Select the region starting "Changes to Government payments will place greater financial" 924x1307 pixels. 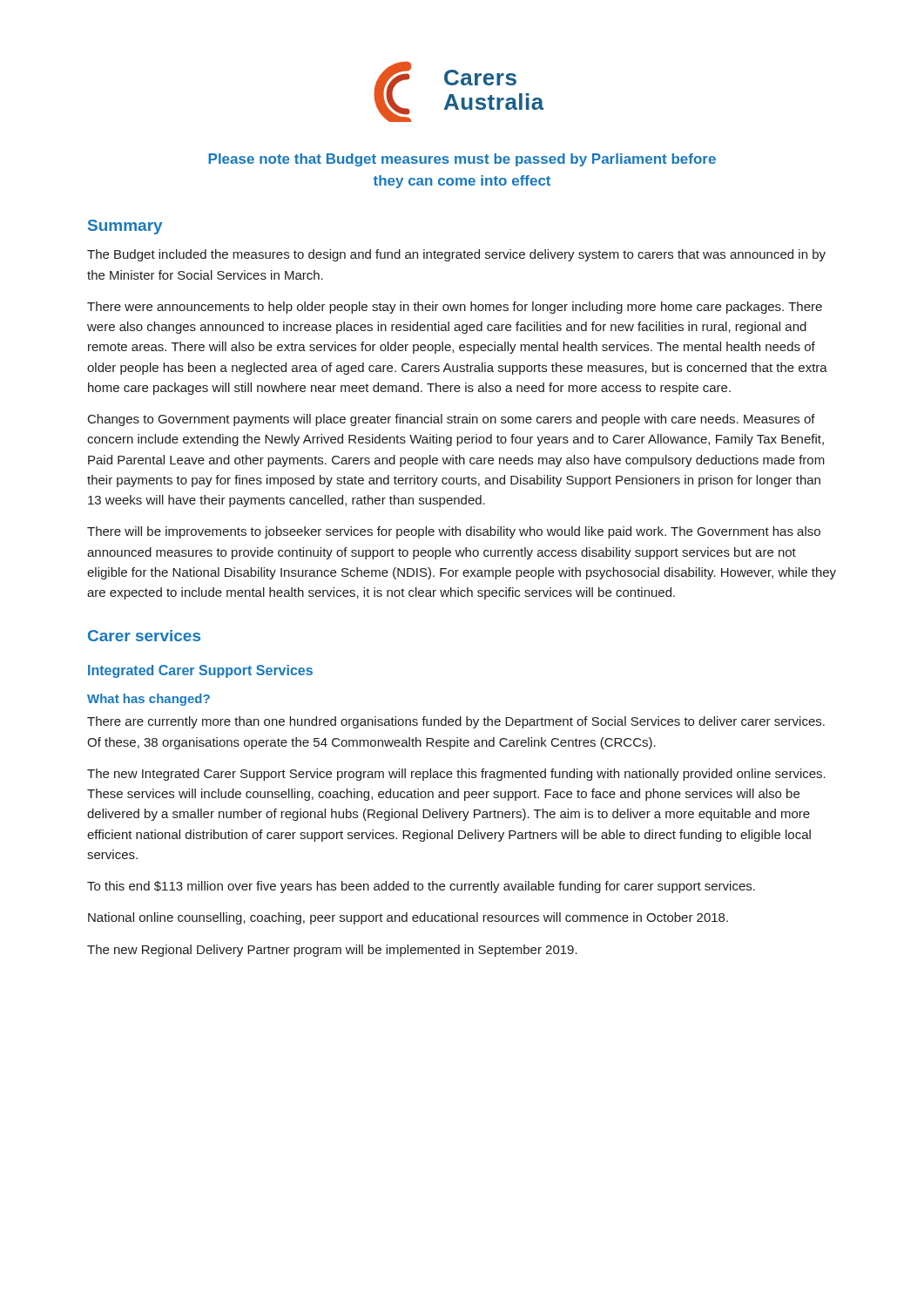[x=456, y=459]
